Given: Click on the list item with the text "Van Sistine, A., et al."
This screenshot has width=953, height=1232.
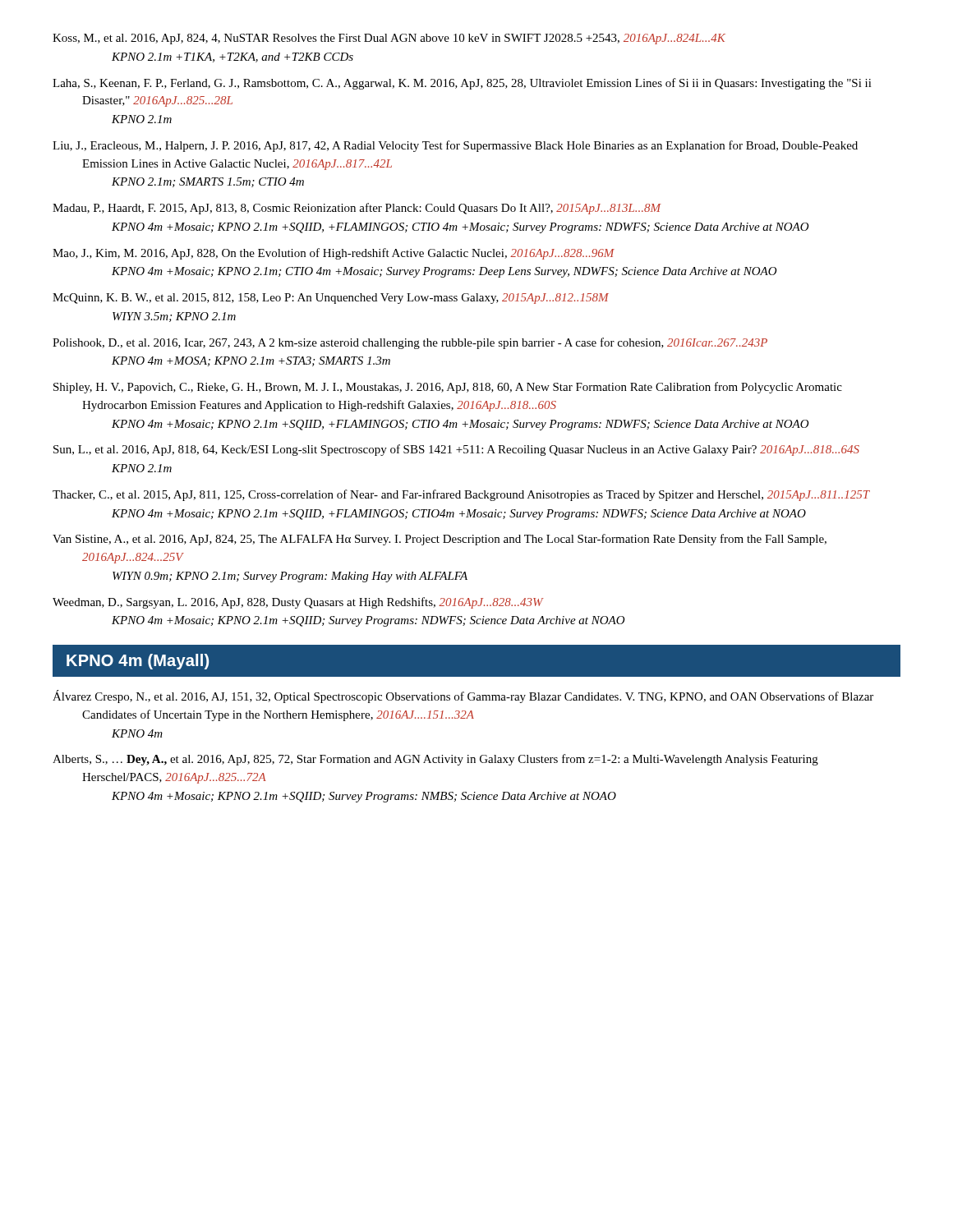Looking at the screenshot, I should pos(440,540).
